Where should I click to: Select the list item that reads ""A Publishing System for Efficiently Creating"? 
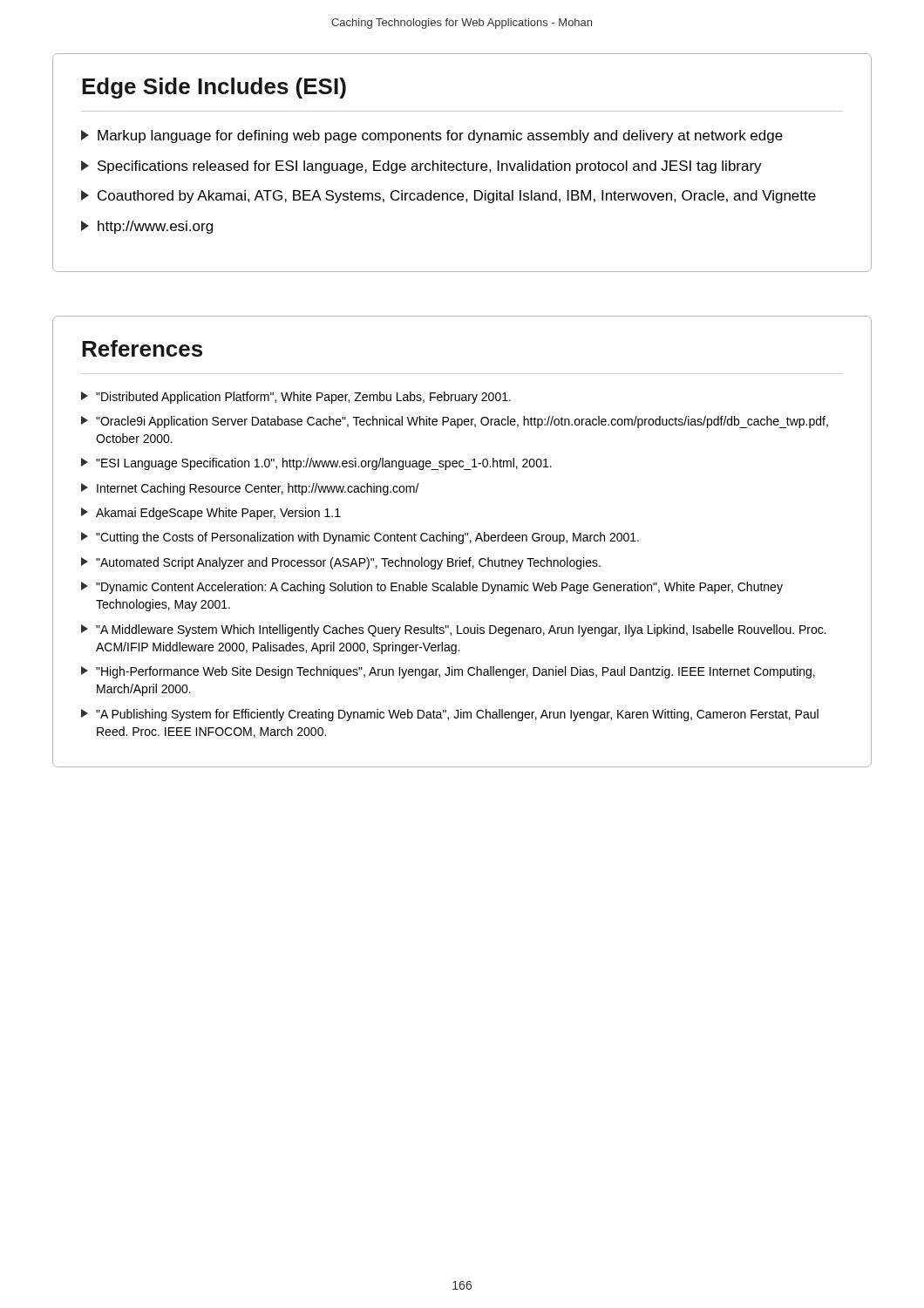(x=462, y=723)
